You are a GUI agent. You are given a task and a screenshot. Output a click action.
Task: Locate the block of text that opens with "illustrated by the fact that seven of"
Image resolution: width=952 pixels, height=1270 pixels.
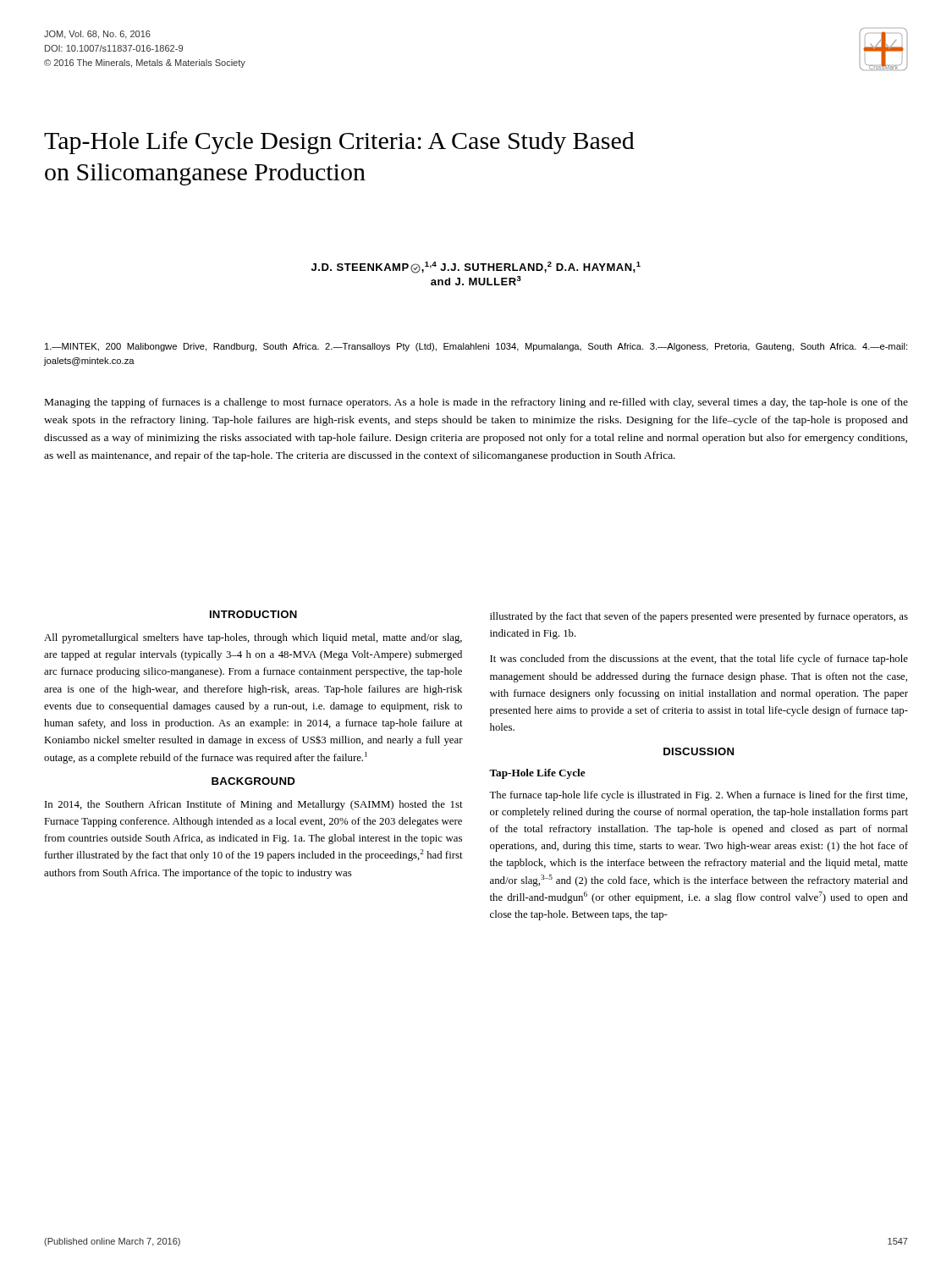(699, 672)
